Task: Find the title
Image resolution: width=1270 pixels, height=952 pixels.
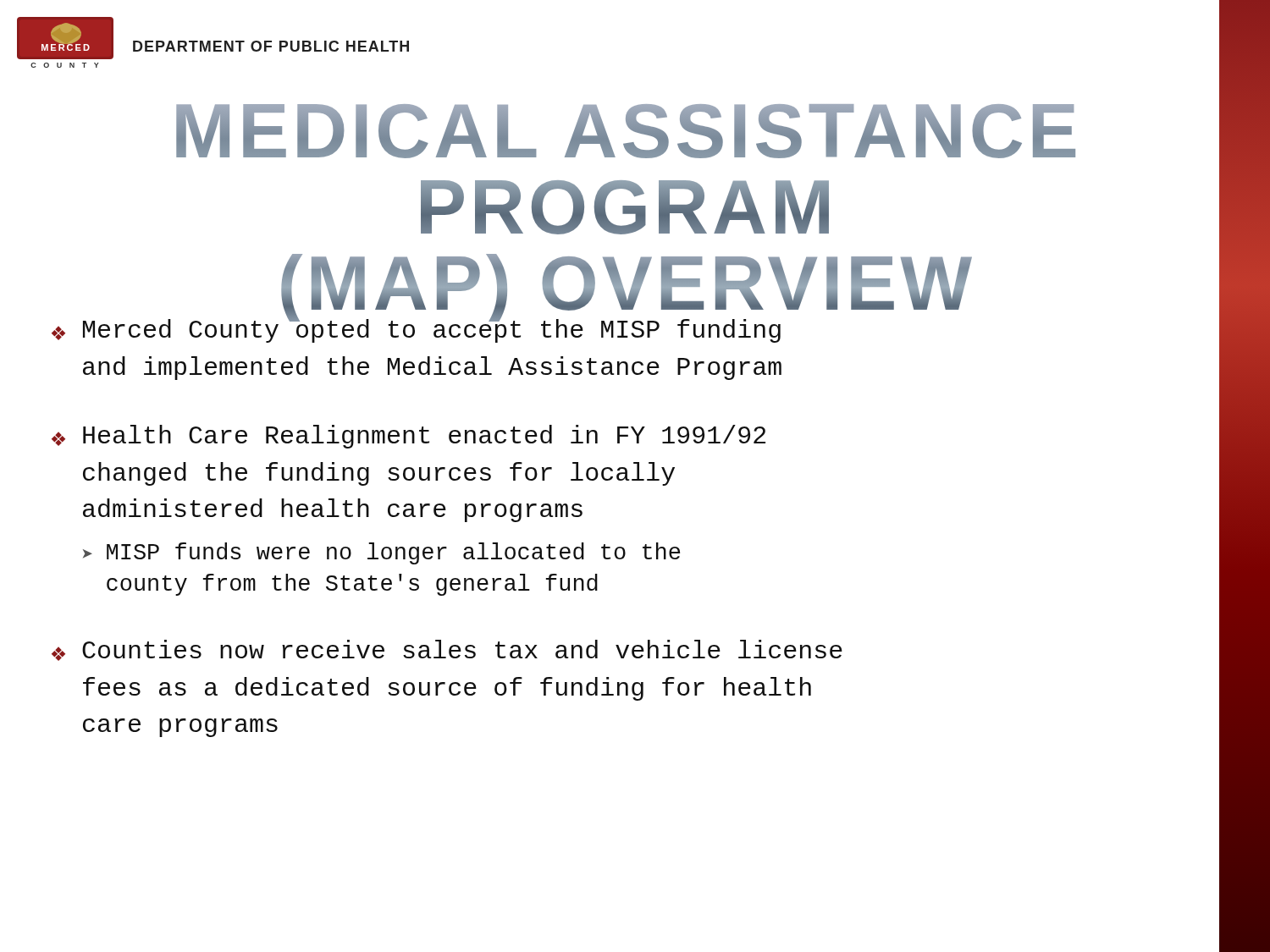Action: 627,207
